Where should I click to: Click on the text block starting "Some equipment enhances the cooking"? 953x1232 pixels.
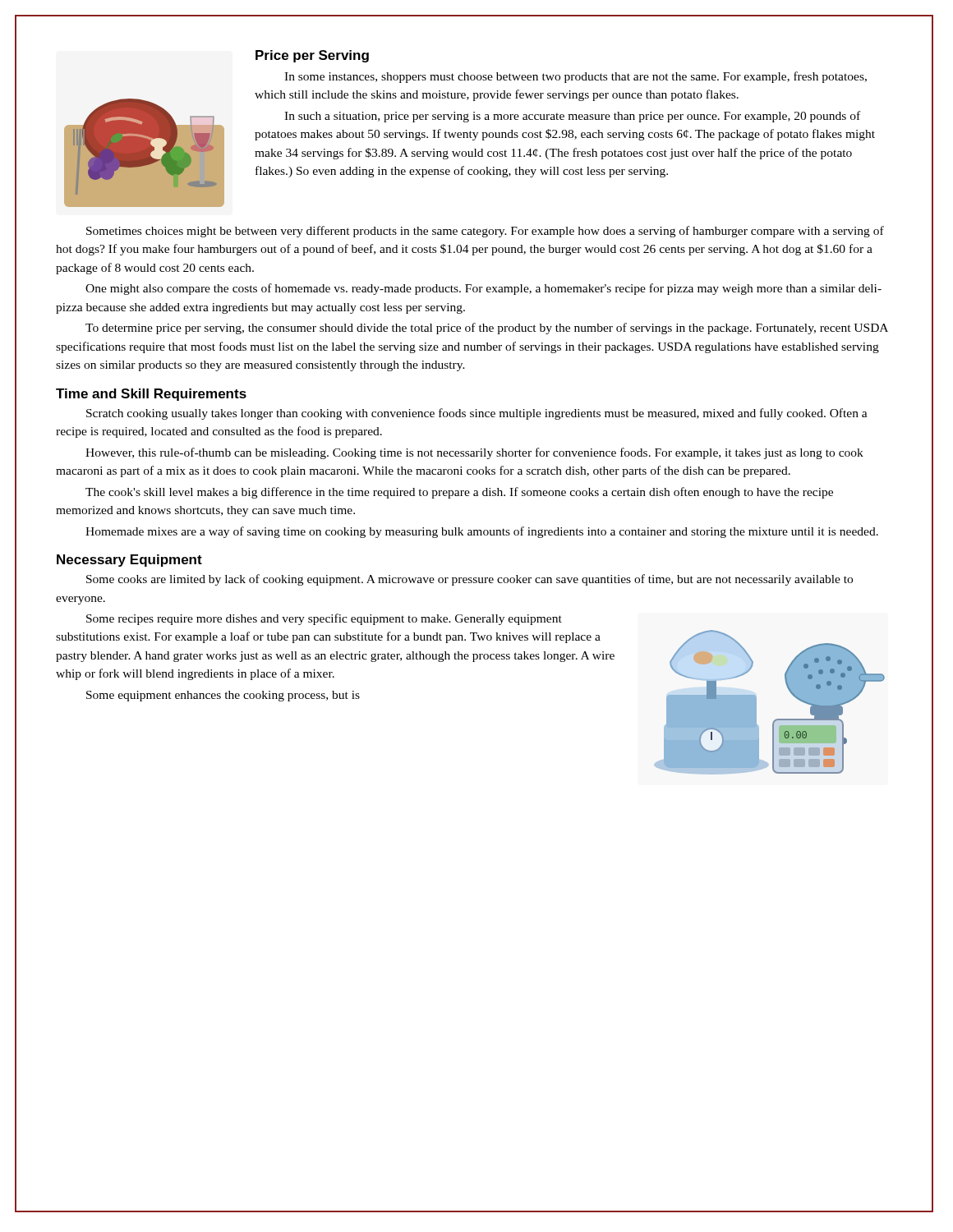click(339, 695)
